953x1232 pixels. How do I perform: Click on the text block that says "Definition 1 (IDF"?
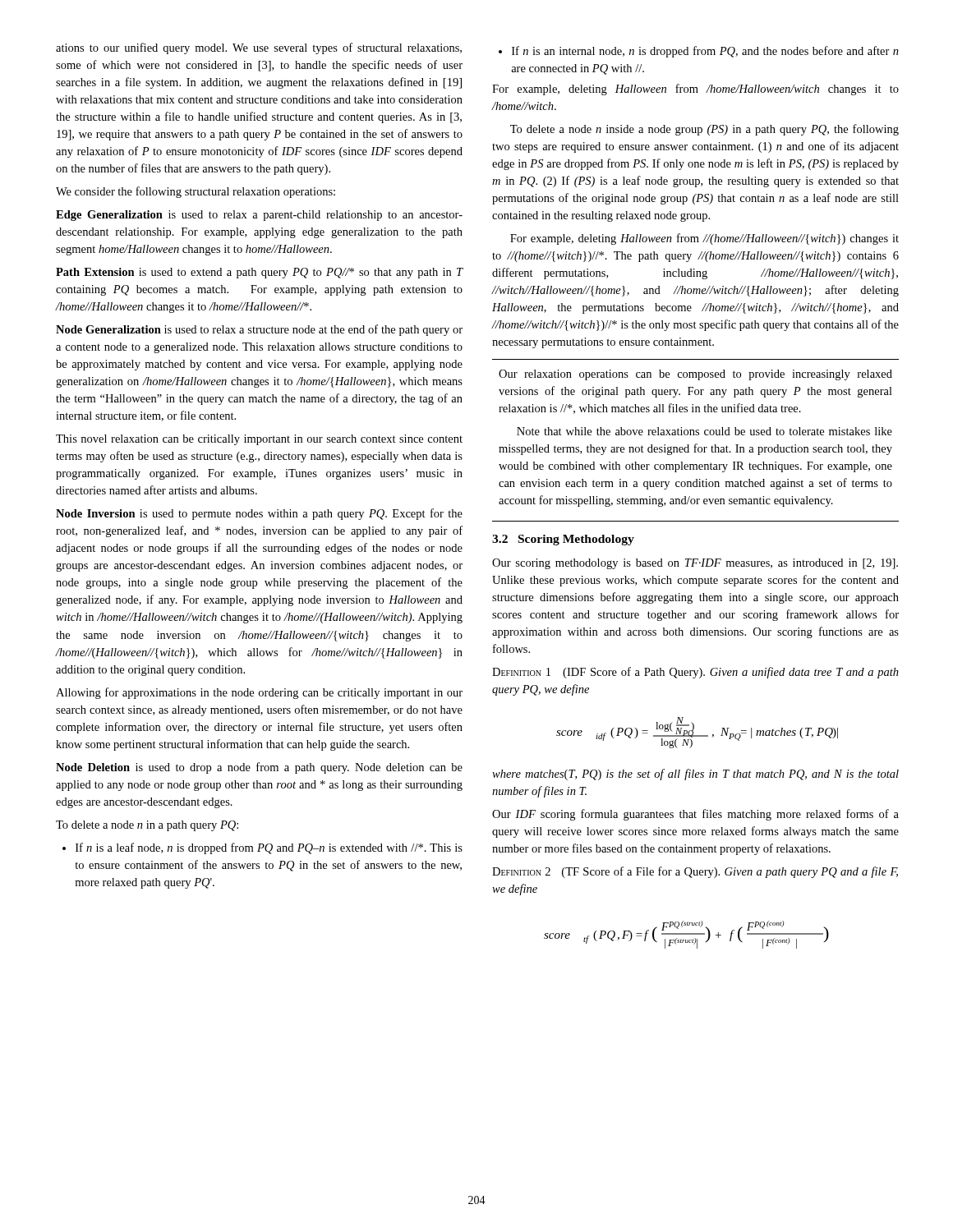coord(695,681)
